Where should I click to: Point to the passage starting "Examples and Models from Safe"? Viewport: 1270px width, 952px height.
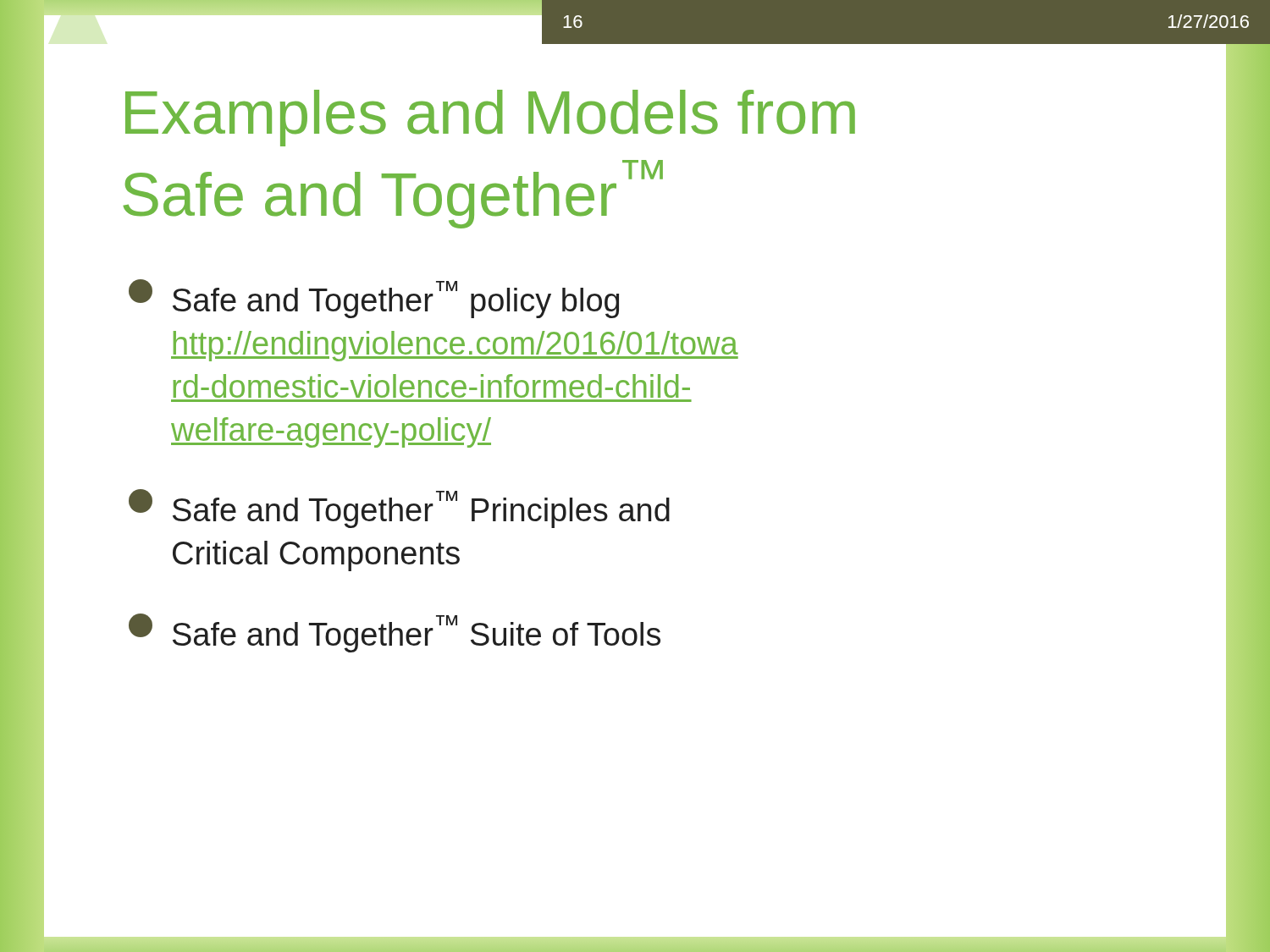(490, 154)
